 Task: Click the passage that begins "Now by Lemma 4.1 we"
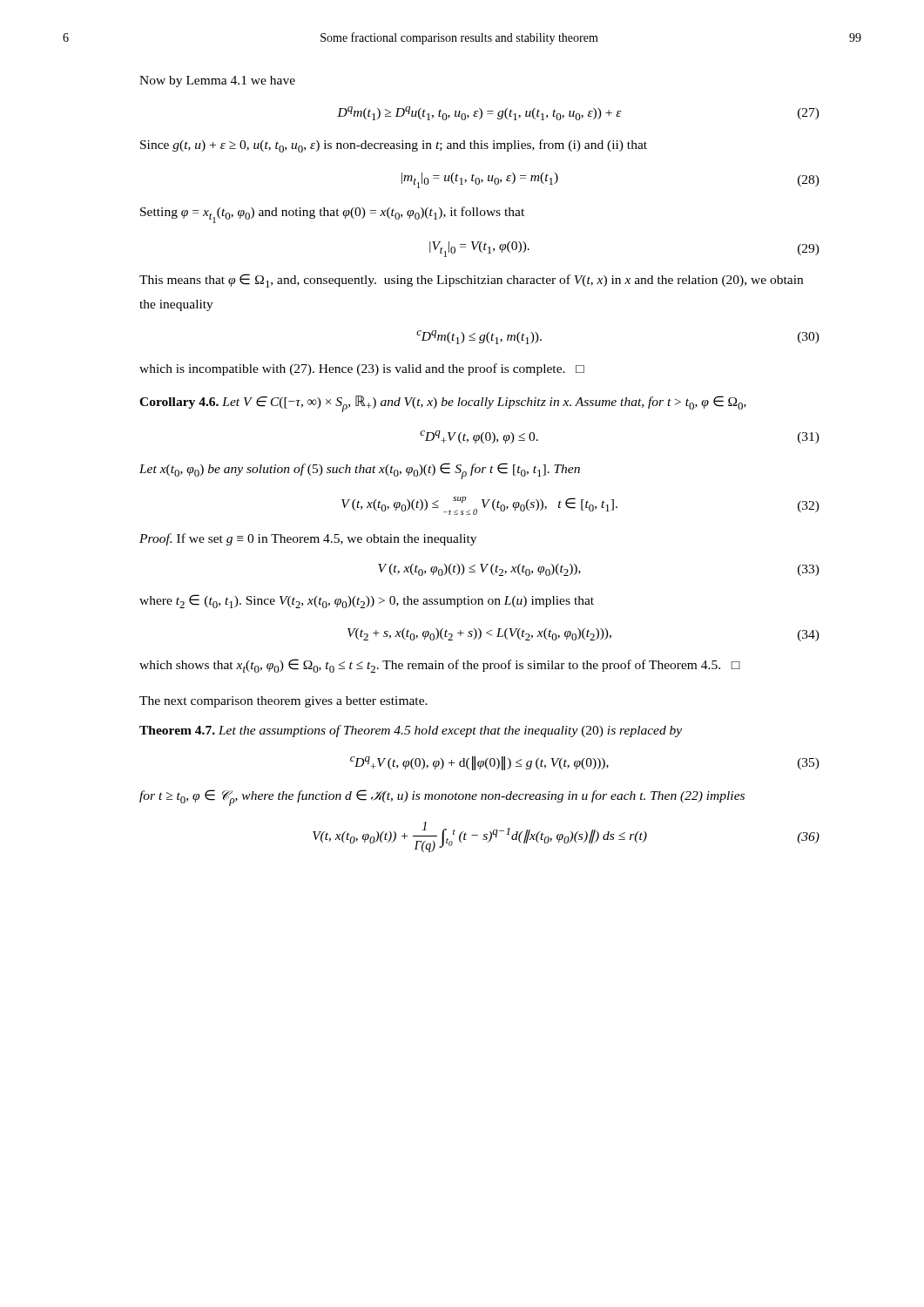pos(217,80)
